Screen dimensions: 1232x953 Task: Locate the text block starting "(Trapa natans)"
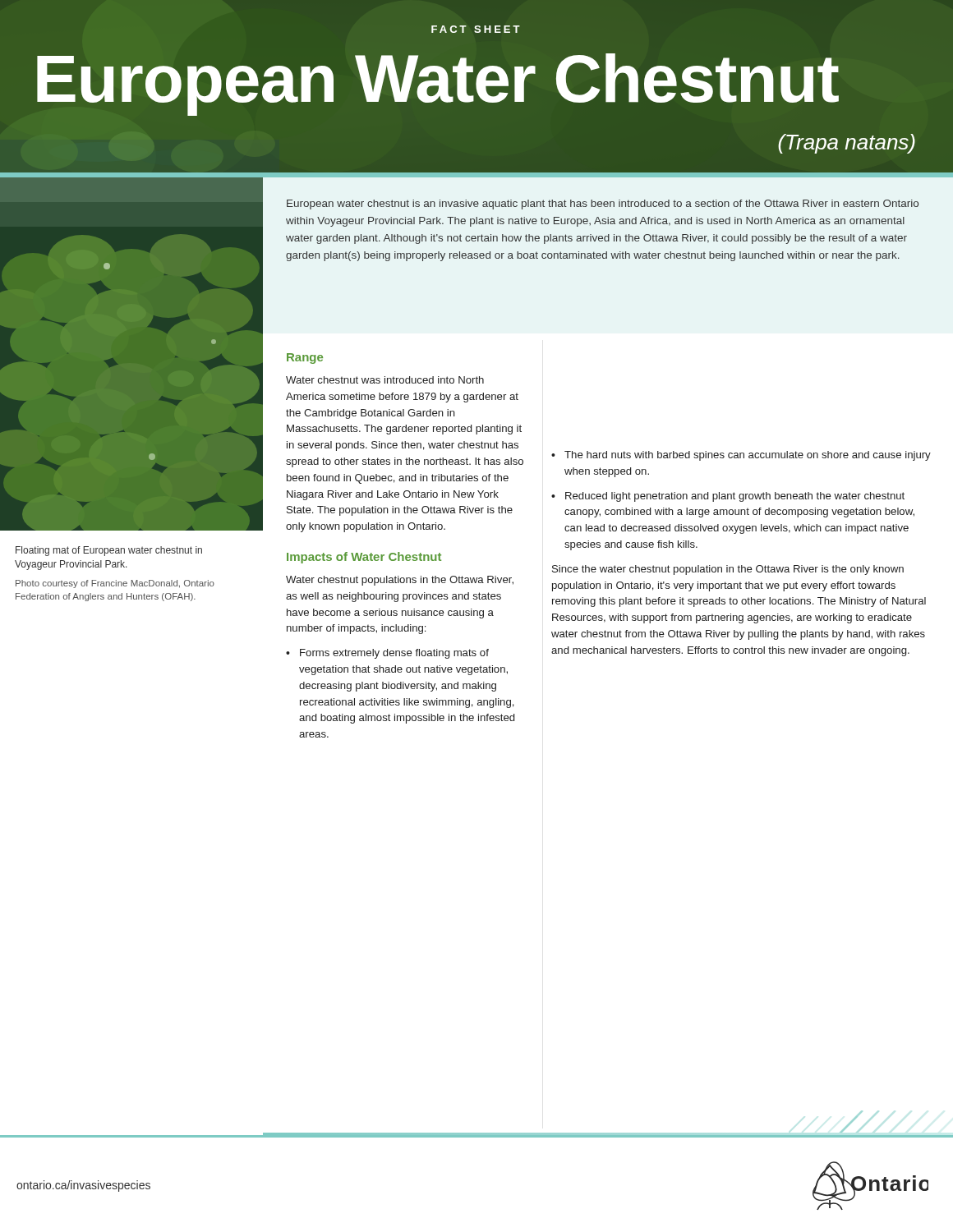[847, 142]
